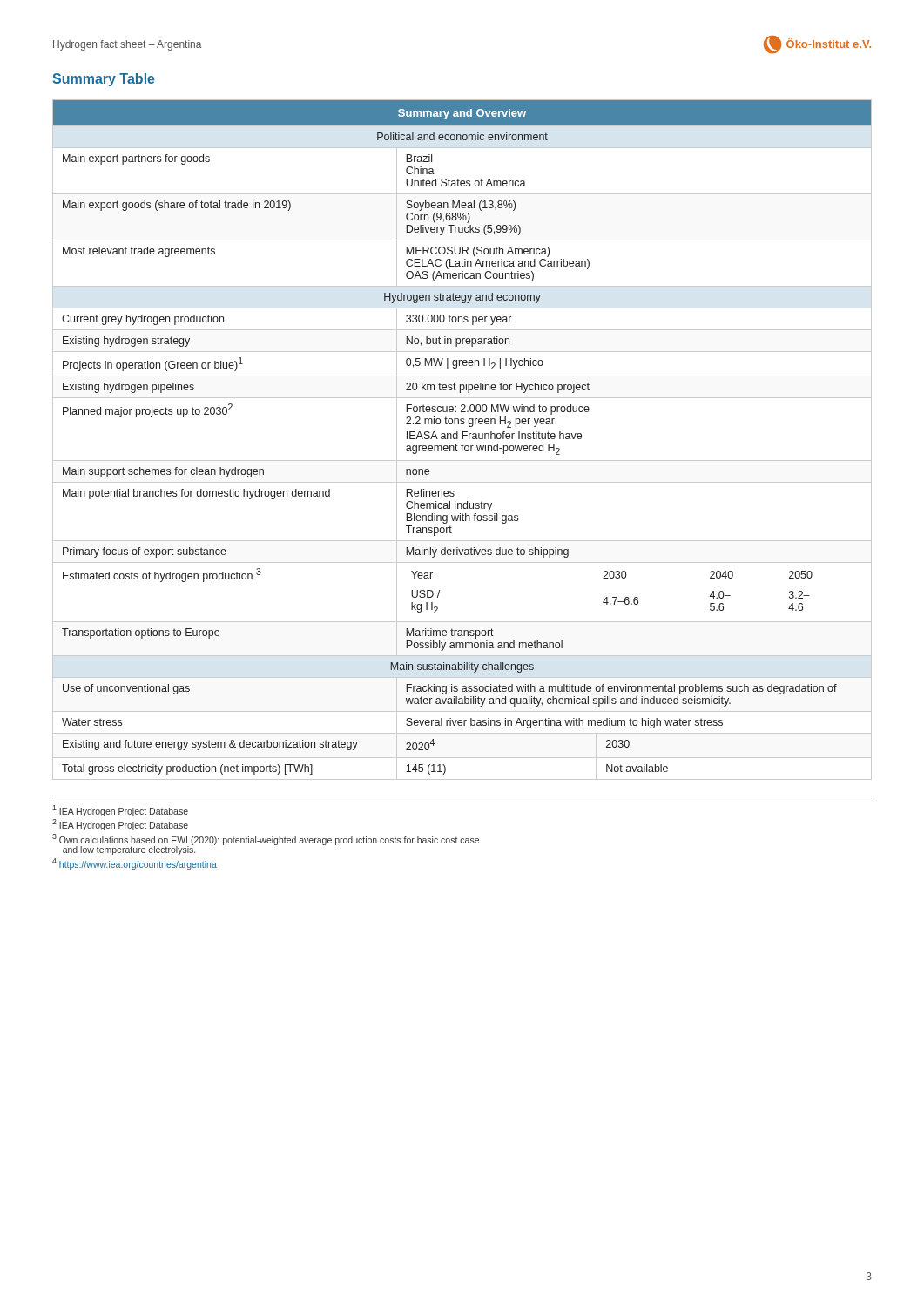Select the table that reads "0,5 MW |"
924x1307 pixels.
point(462,439)
